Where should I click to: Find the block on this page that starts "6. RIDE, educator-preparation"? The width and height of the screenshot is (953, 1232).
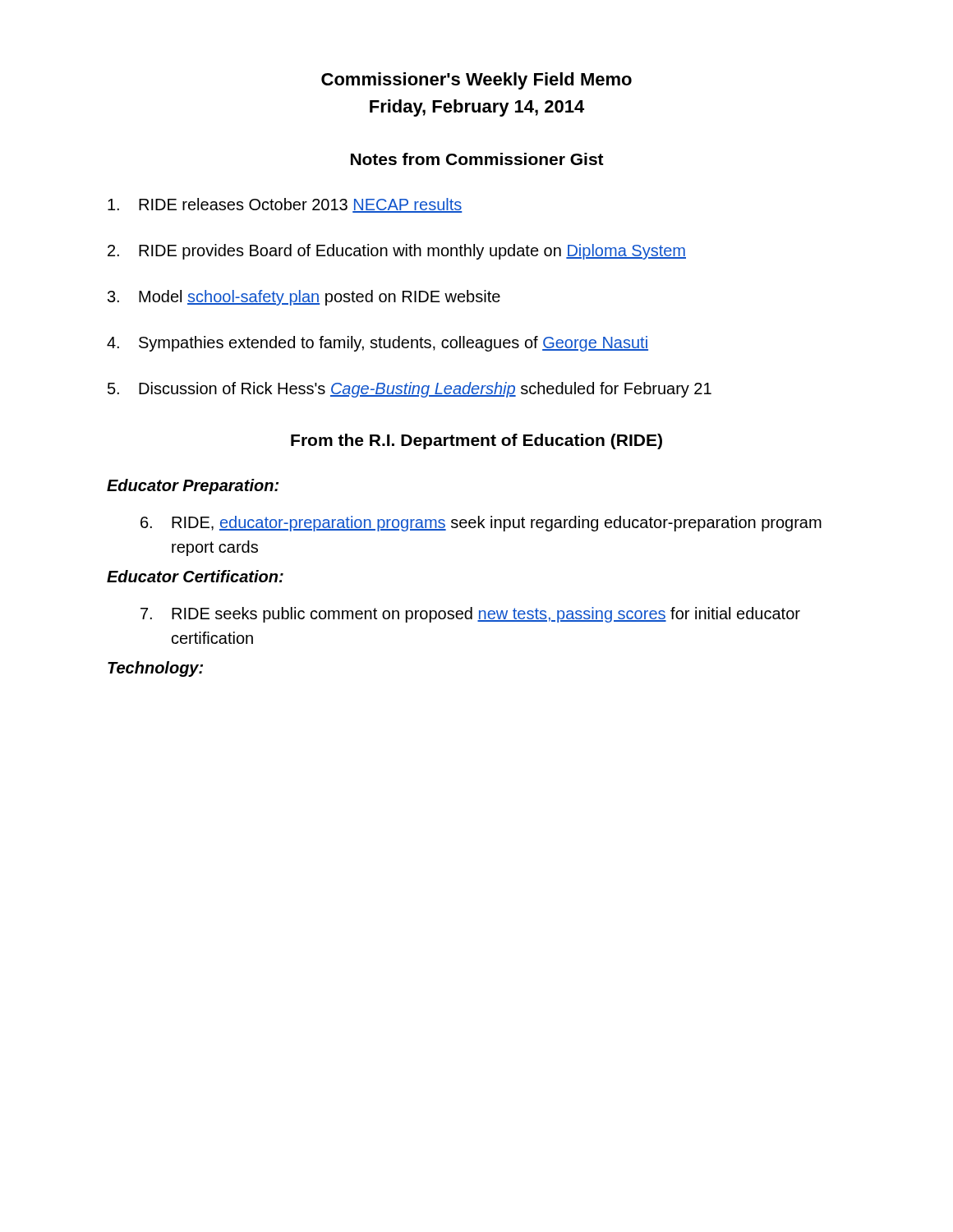click(493, 535)
